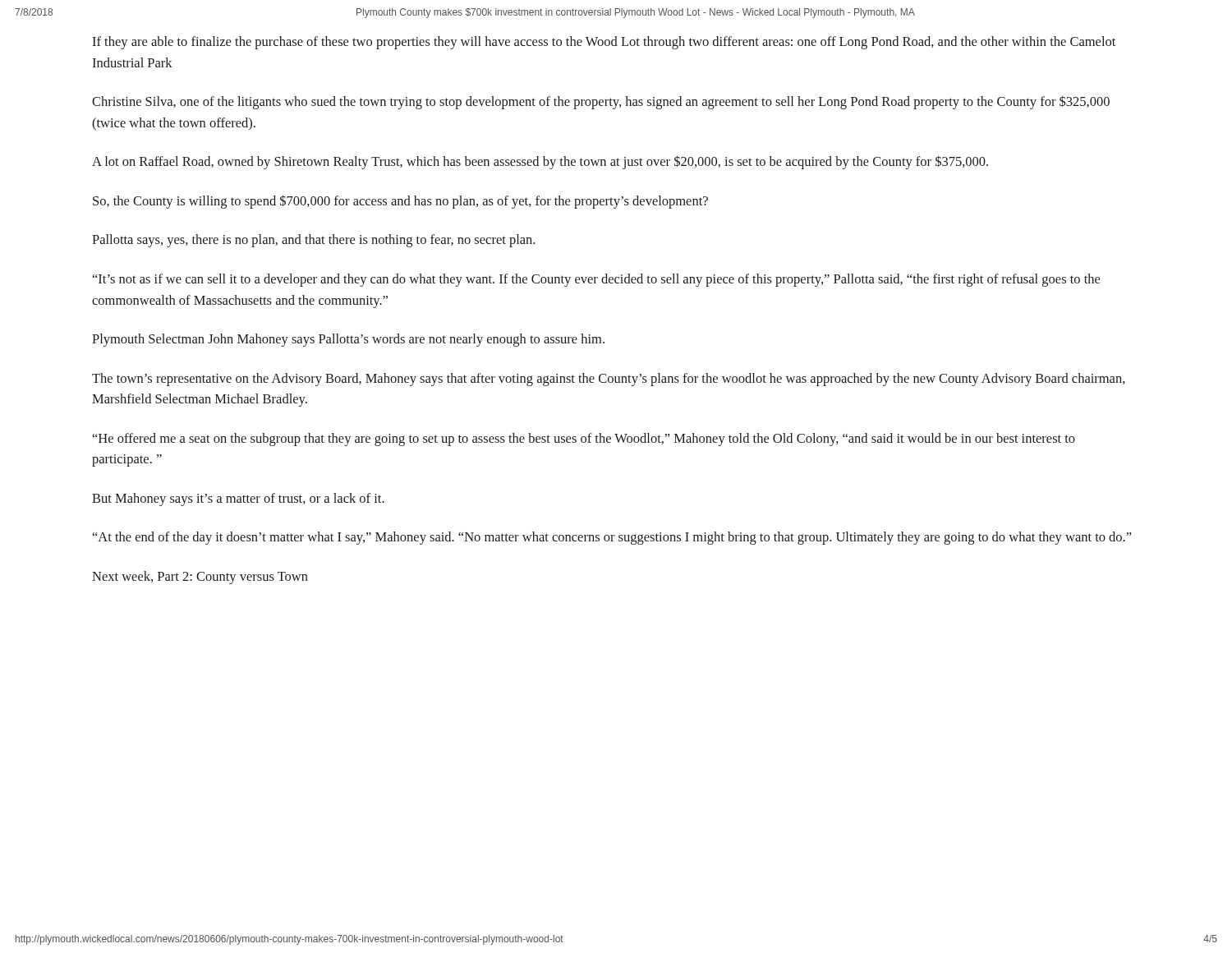The height and width of the screenshot is (953, 1232).
Task: Click on the text block that says "“He offered me a seat"
Action: pyautogui.click(x=584, y=449)
